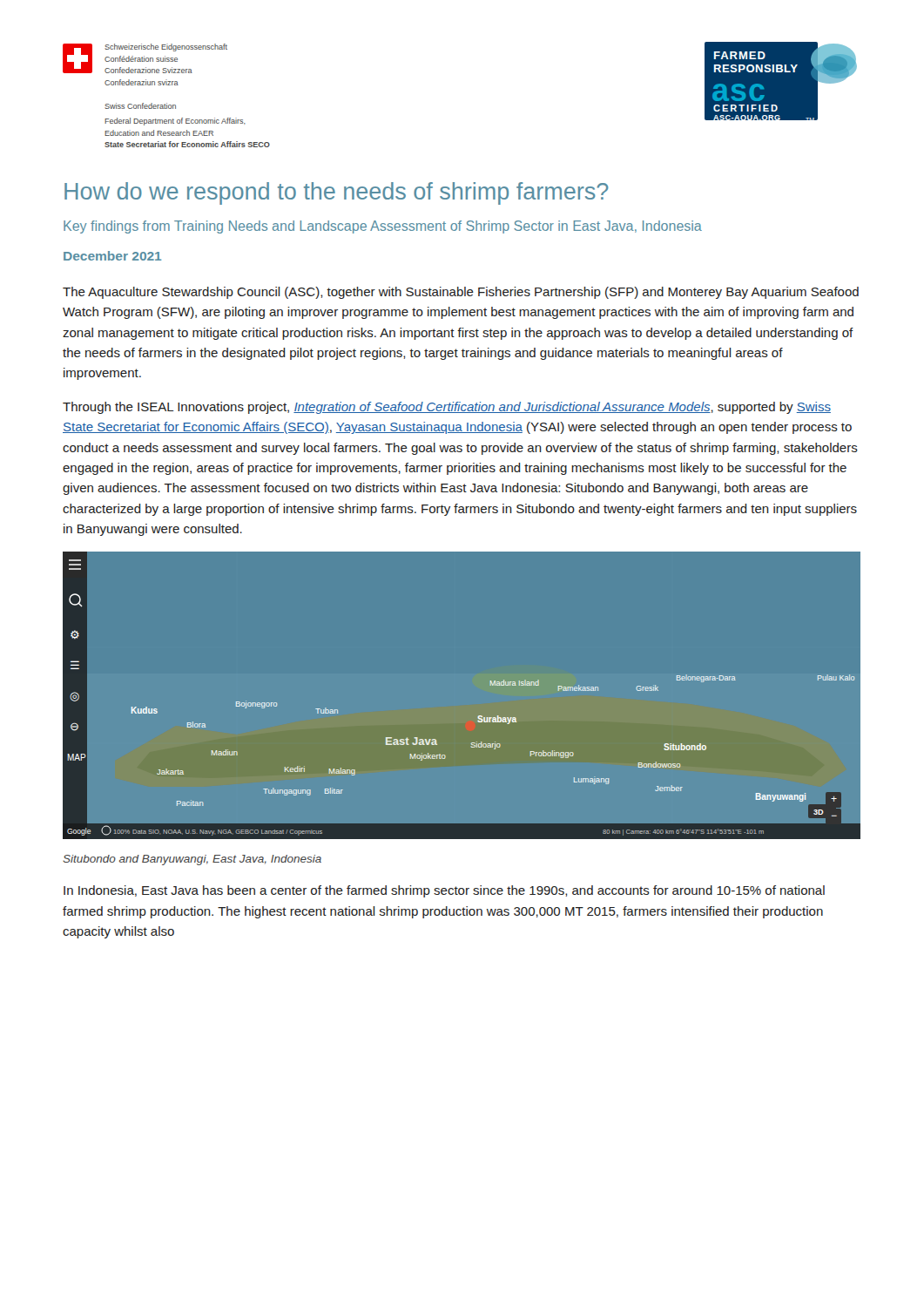This screenshot has width=924, height=1307.
Task: Where is the section header that starts "Key findings from Training Needs and Landscape Assessment"?
Action: (382, 226)
